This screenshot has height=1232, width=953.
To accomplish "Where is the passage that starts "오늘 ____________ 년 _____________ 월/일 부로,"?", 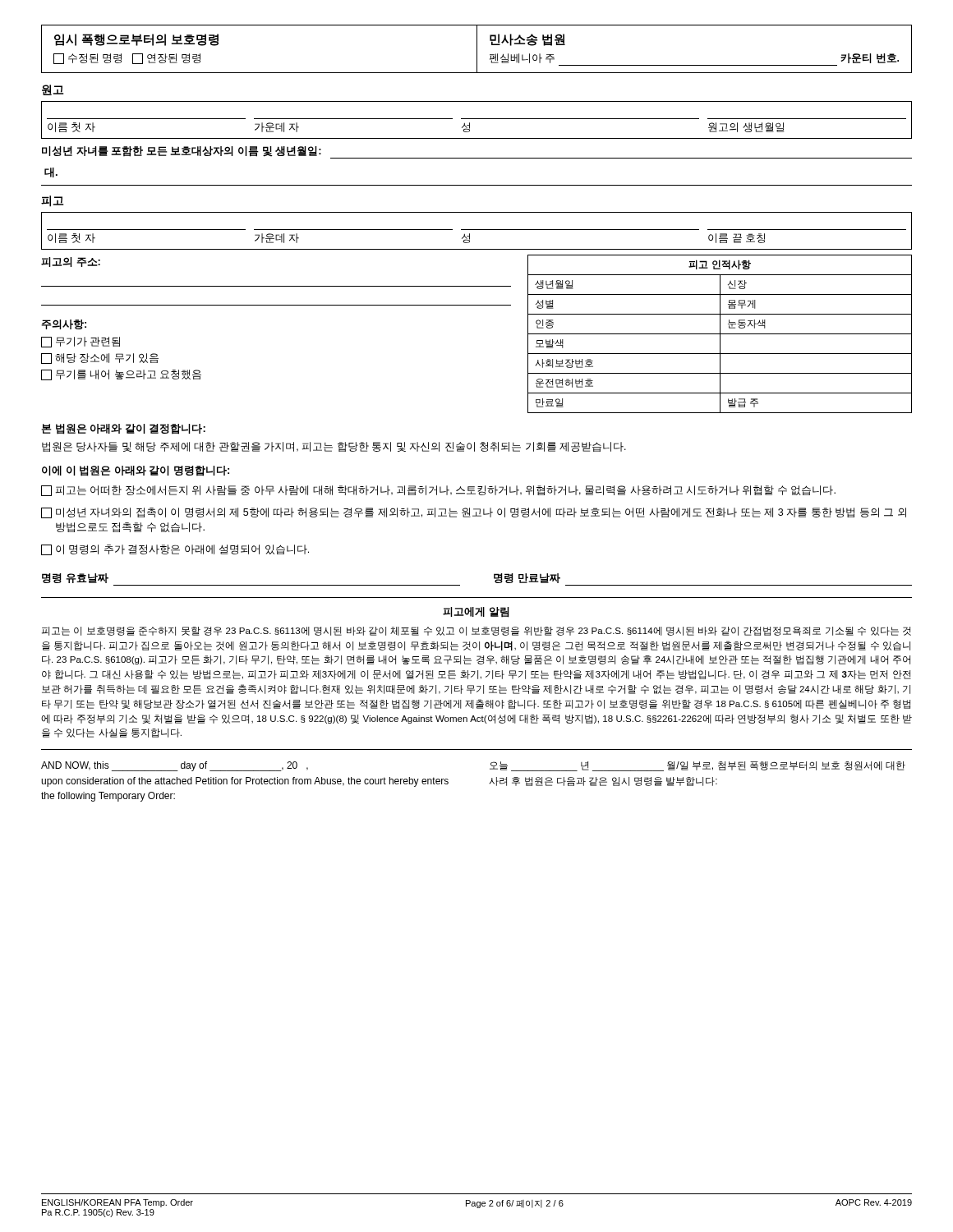I will pyautogui.click(x=697, y=774).
